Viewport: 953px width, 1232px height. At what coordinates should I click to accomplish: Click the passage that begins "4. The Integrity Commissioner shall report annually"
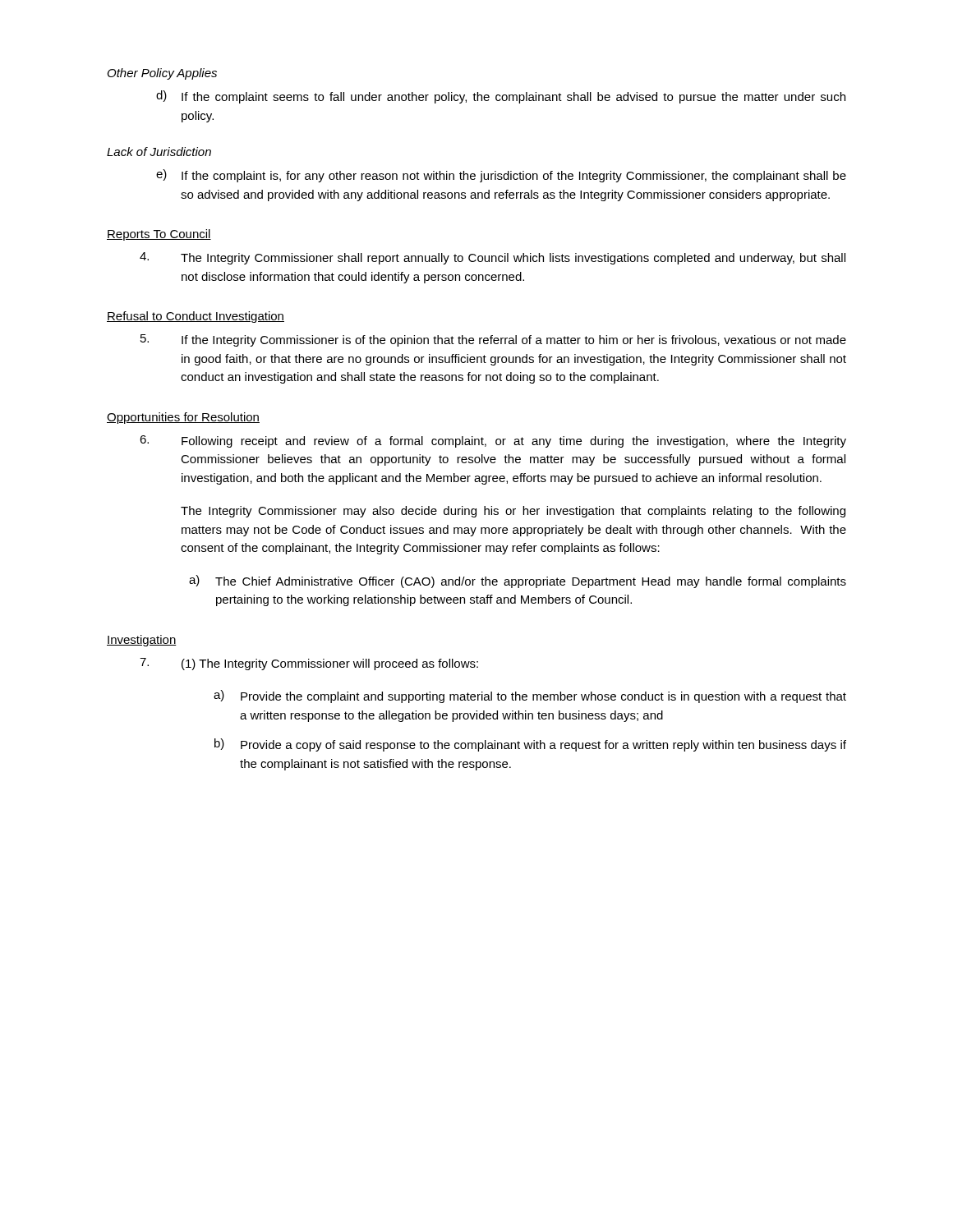click(493, 267)
